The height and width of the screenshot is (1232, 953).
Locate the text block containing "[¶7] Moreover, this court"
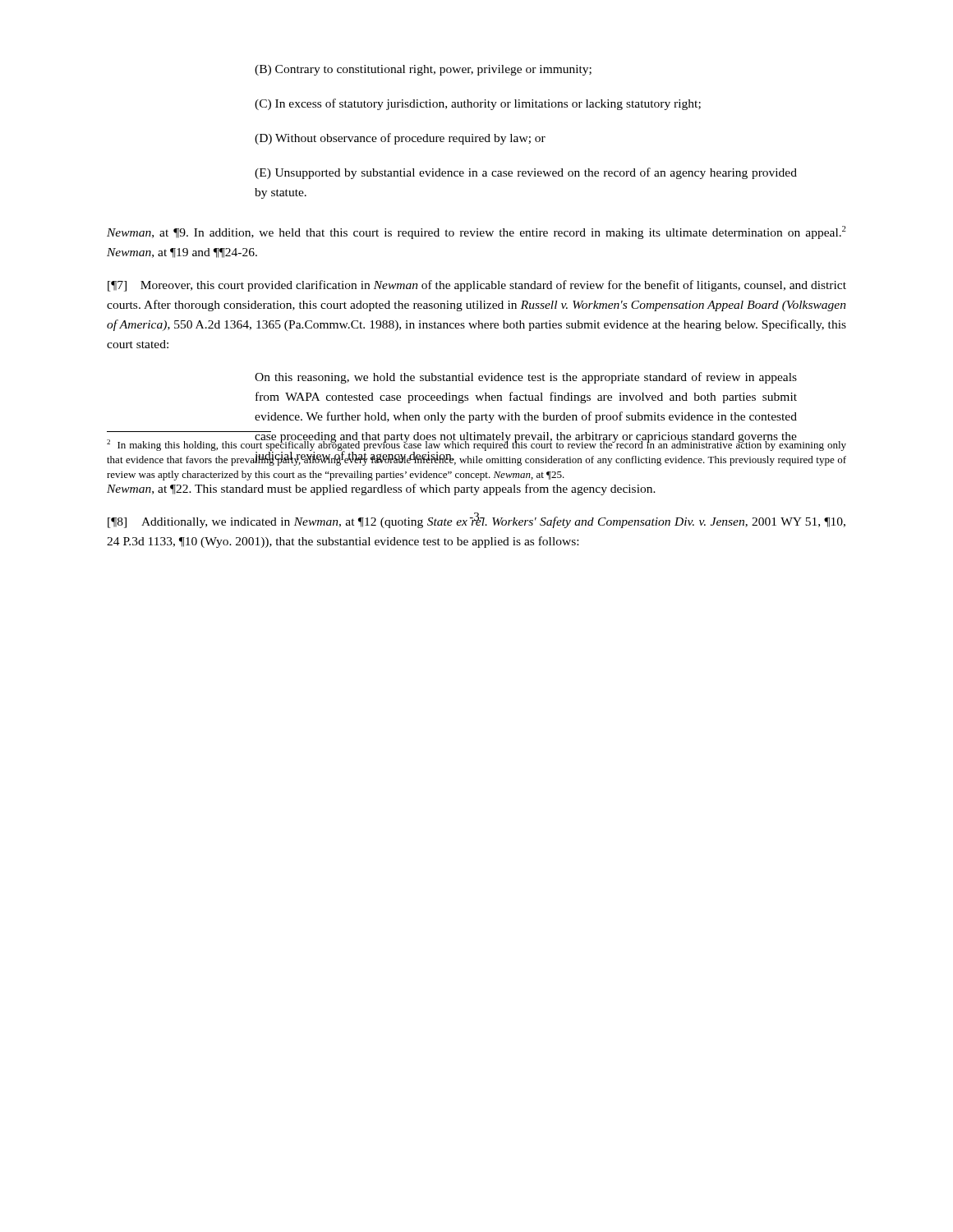tap(476, 314)
